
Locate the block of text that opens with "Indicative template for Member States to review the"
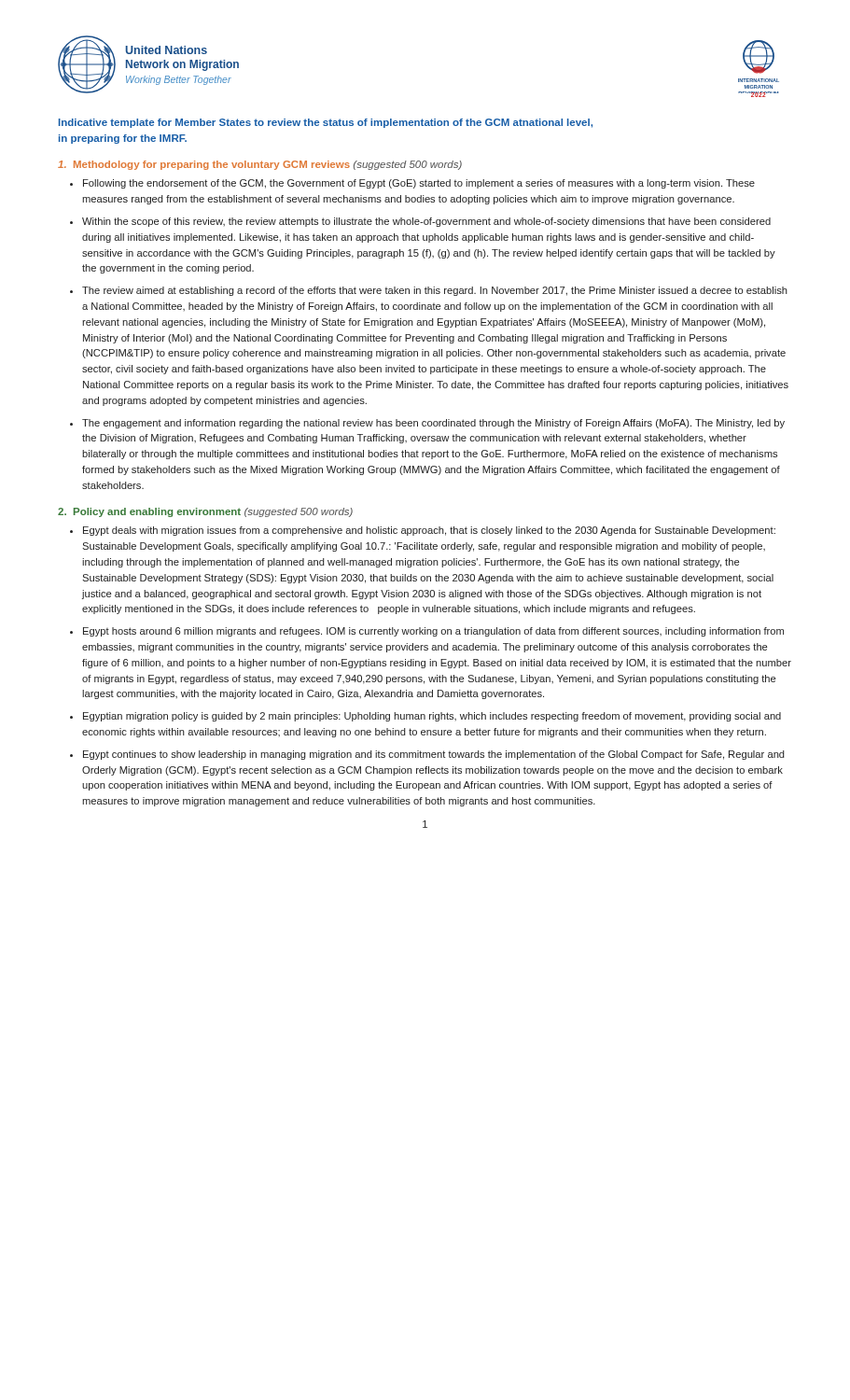(326, 130)
